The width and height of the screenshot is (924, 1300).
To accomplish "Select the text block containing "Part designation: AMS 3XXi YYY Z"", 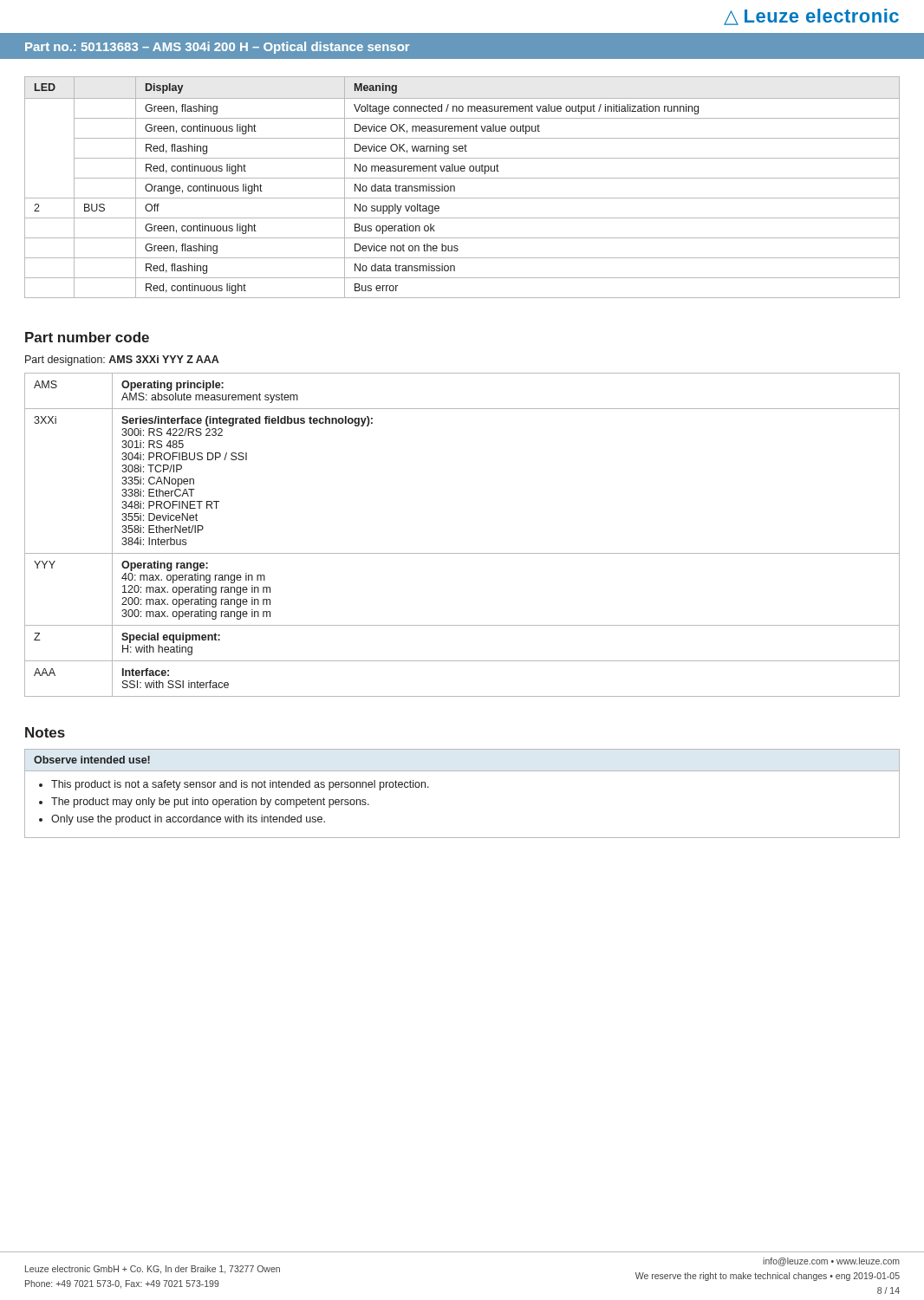I will coord(122,360).
